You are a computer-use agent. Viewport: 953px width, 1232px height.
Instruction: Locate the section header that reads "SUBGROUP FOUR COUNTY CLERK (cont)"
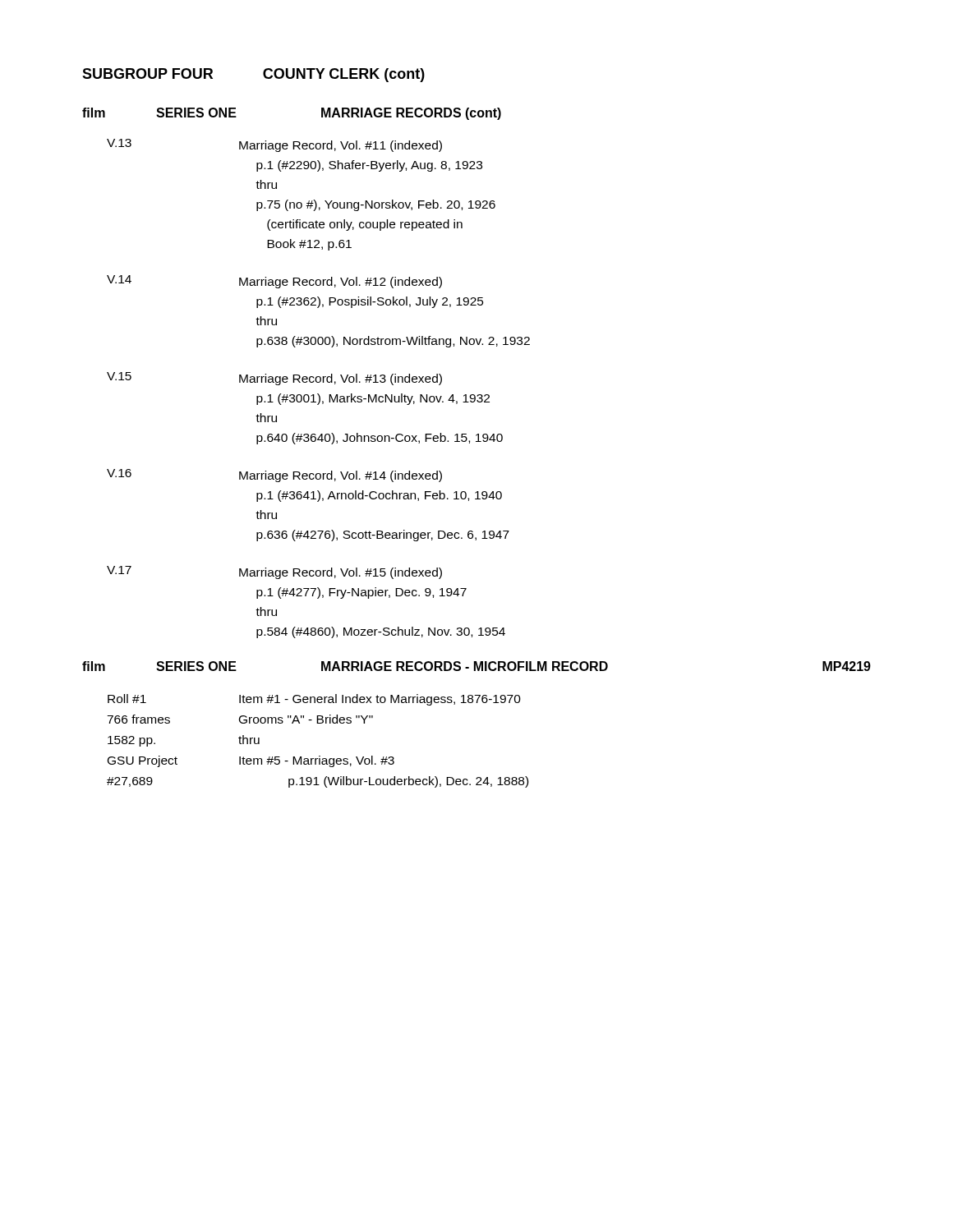coord(254,74)
